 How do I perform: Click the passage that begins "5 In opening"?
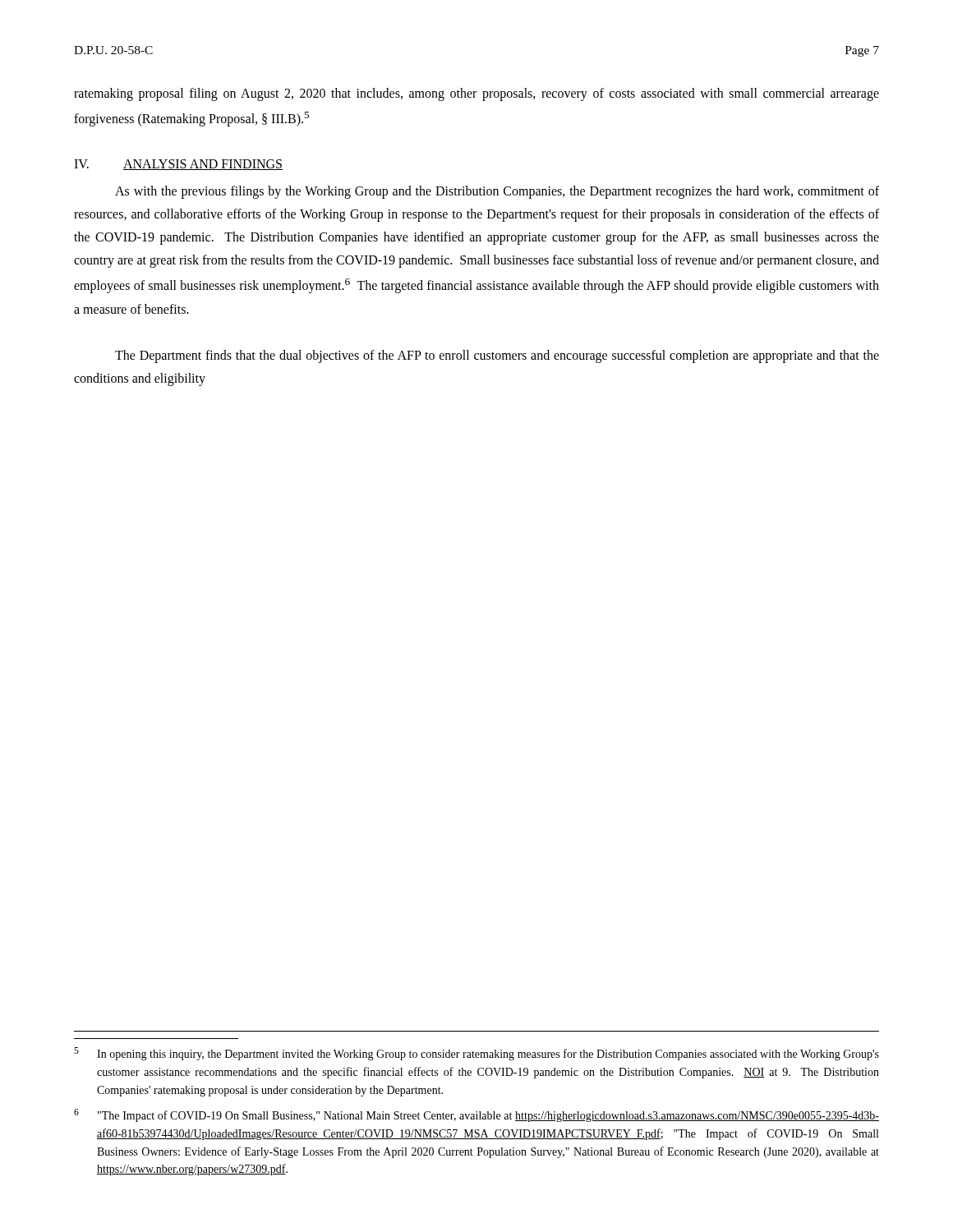476,1072
